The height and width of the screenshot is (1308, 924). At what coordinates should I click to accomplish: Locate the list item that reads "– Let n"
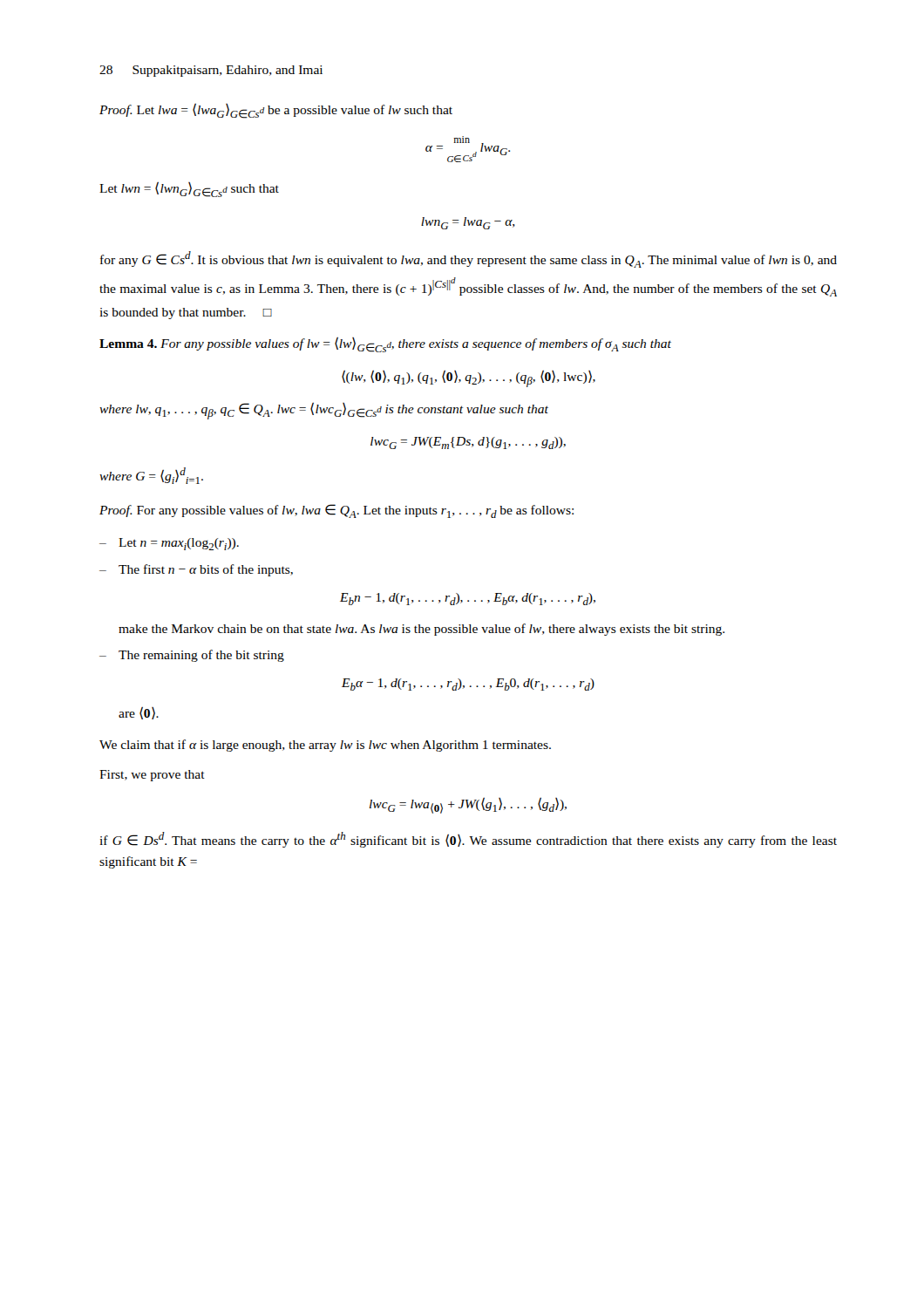click(x=169, y=544)
